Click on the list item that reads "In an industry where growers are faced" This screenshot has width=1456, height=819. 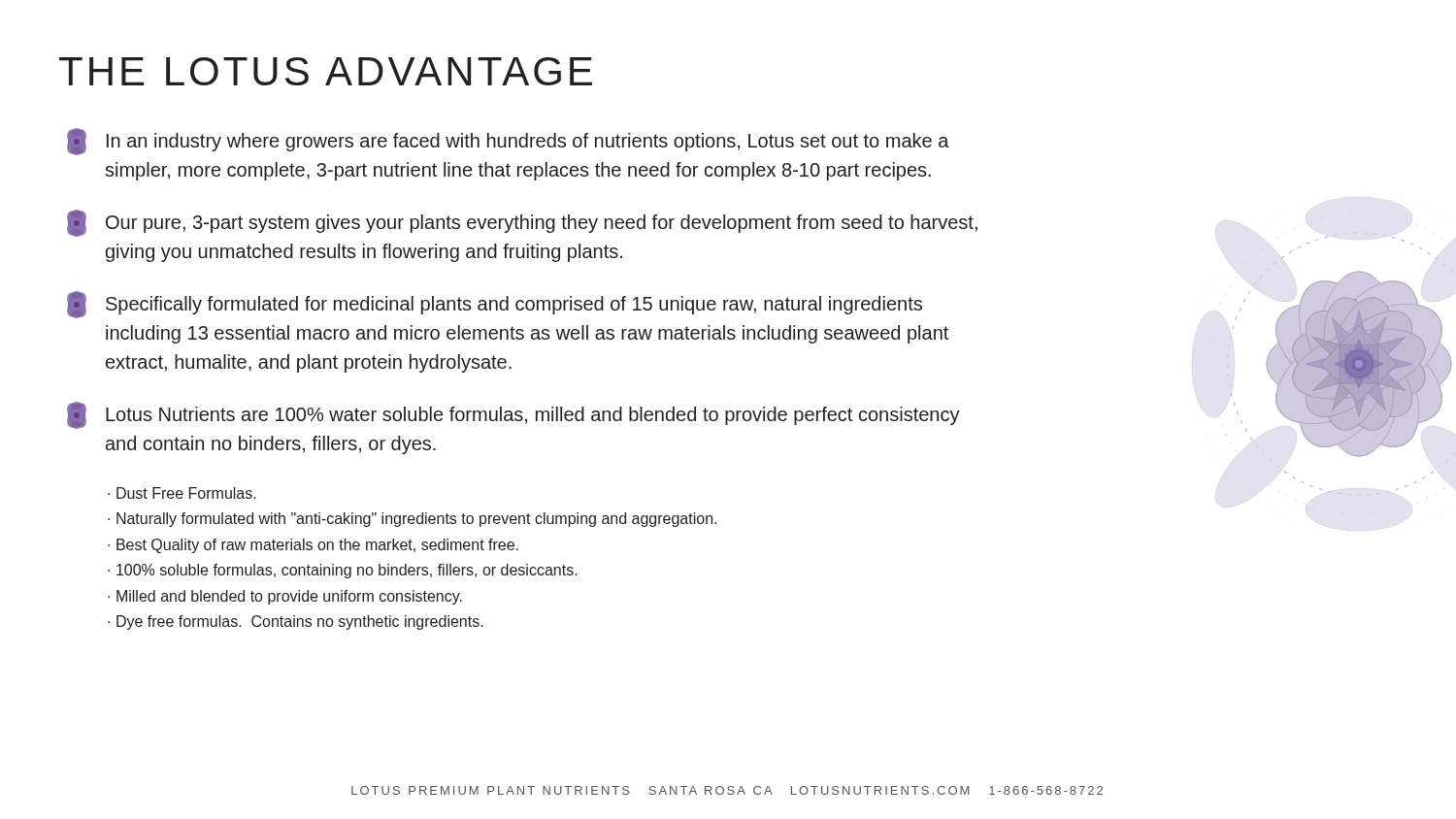[519, 155]
